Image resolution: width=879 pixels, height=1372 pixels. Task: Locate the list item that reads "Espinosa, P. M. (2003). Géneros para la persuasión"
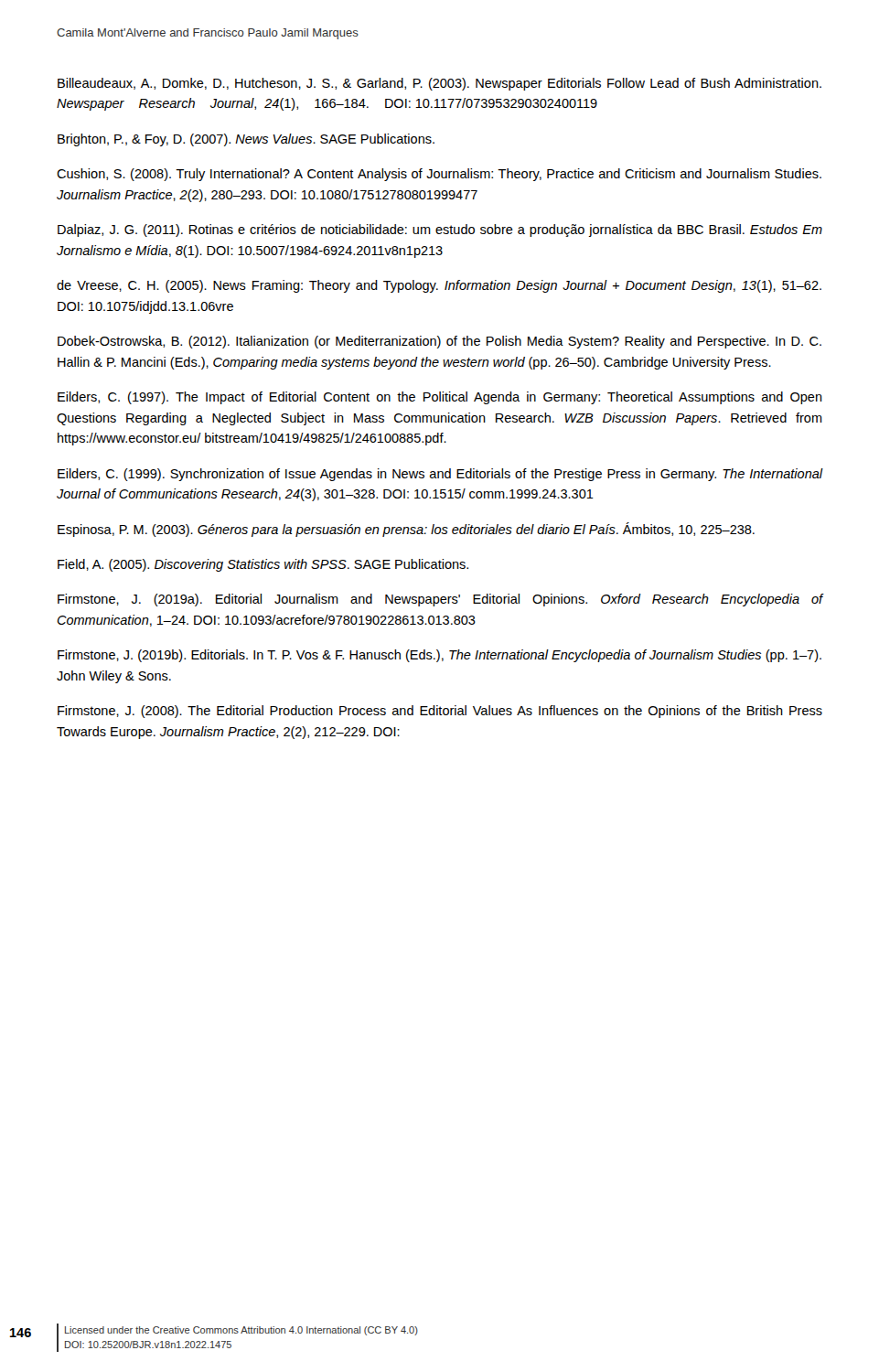(x=406, y=529)
